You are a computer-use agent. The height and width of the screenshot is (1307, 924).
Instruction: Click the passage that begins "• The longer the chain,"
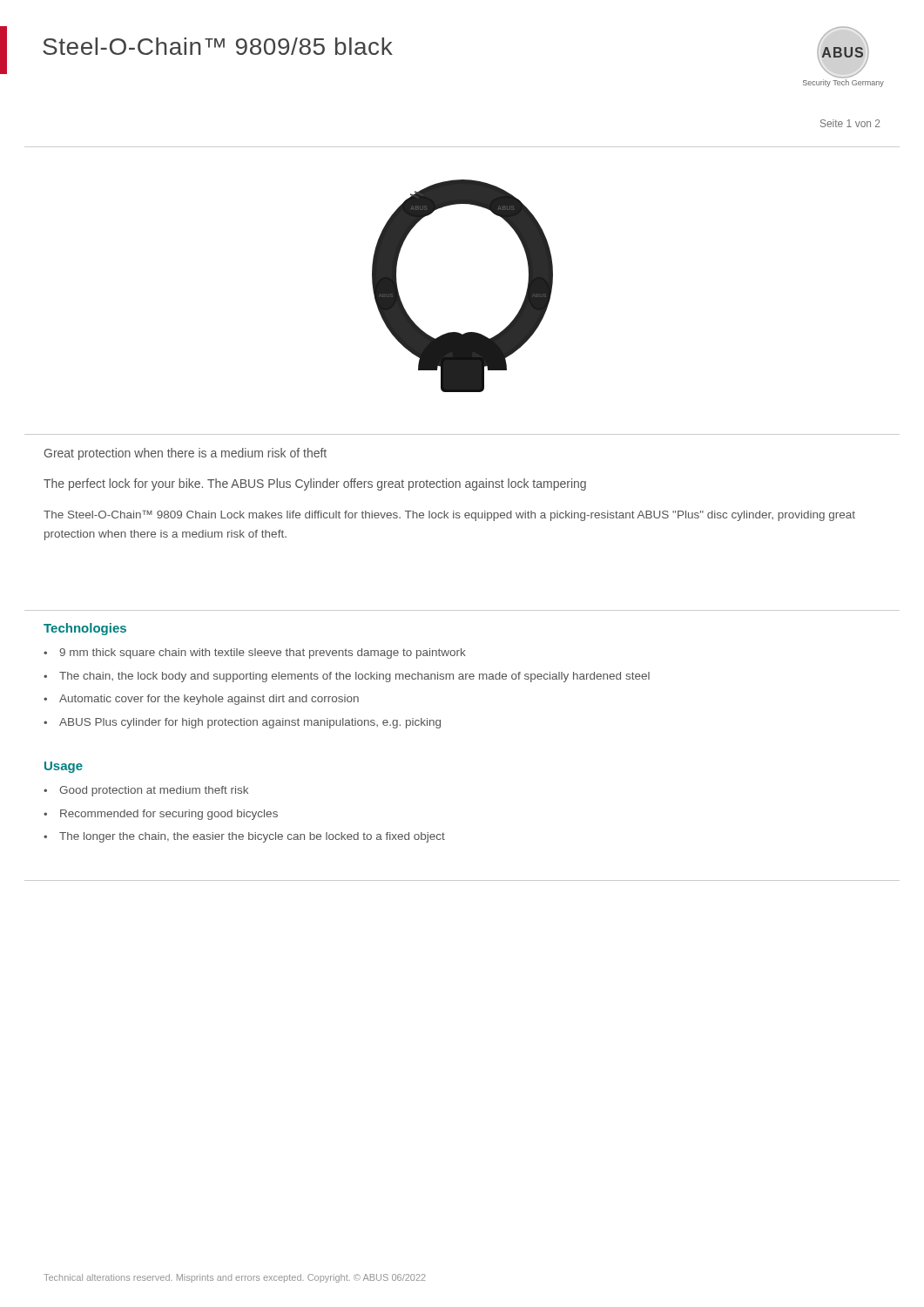pos(244,837)
